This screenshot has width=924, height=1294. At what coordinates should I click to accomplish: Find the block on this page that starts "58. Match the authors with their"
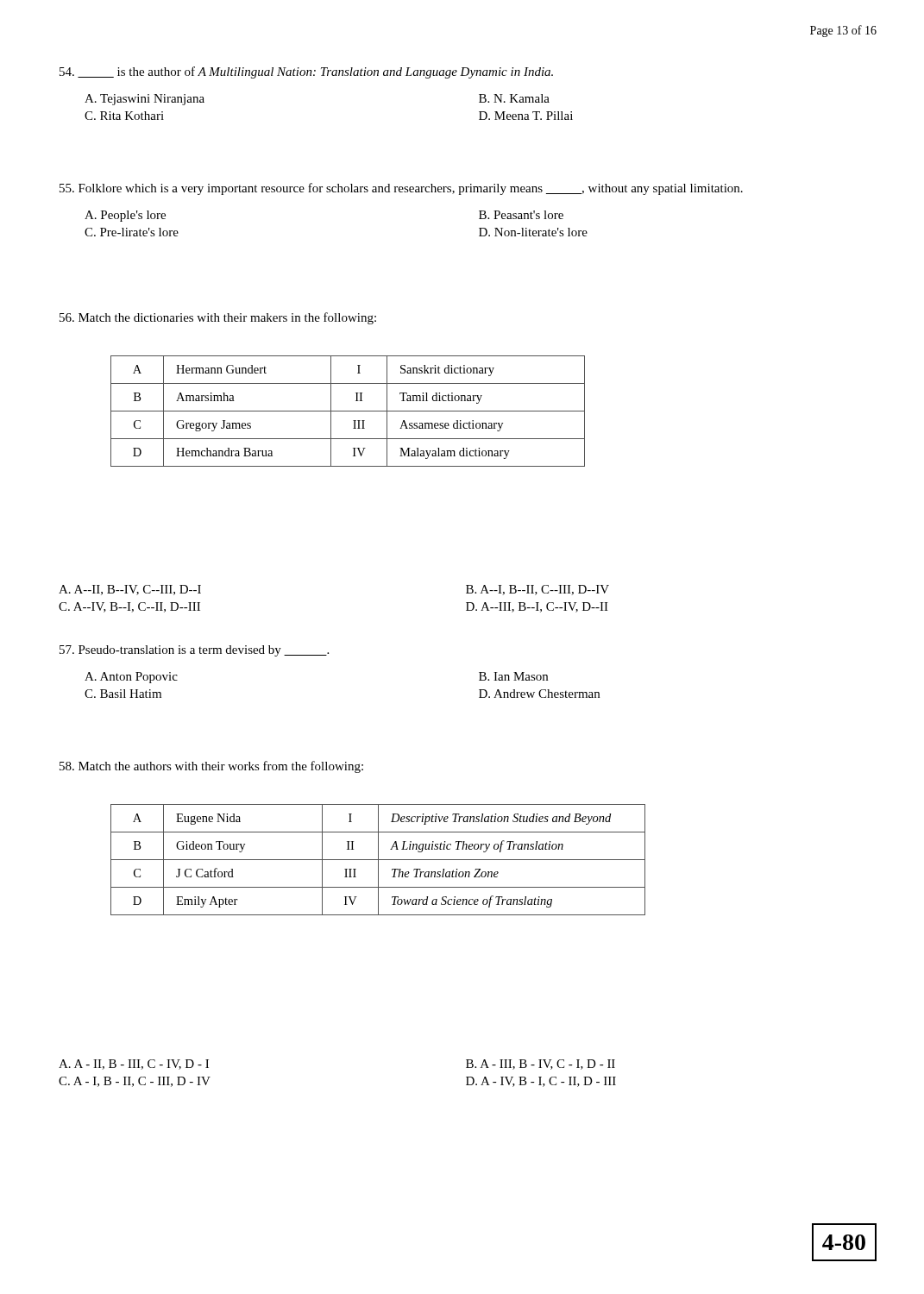coord(211,766)
